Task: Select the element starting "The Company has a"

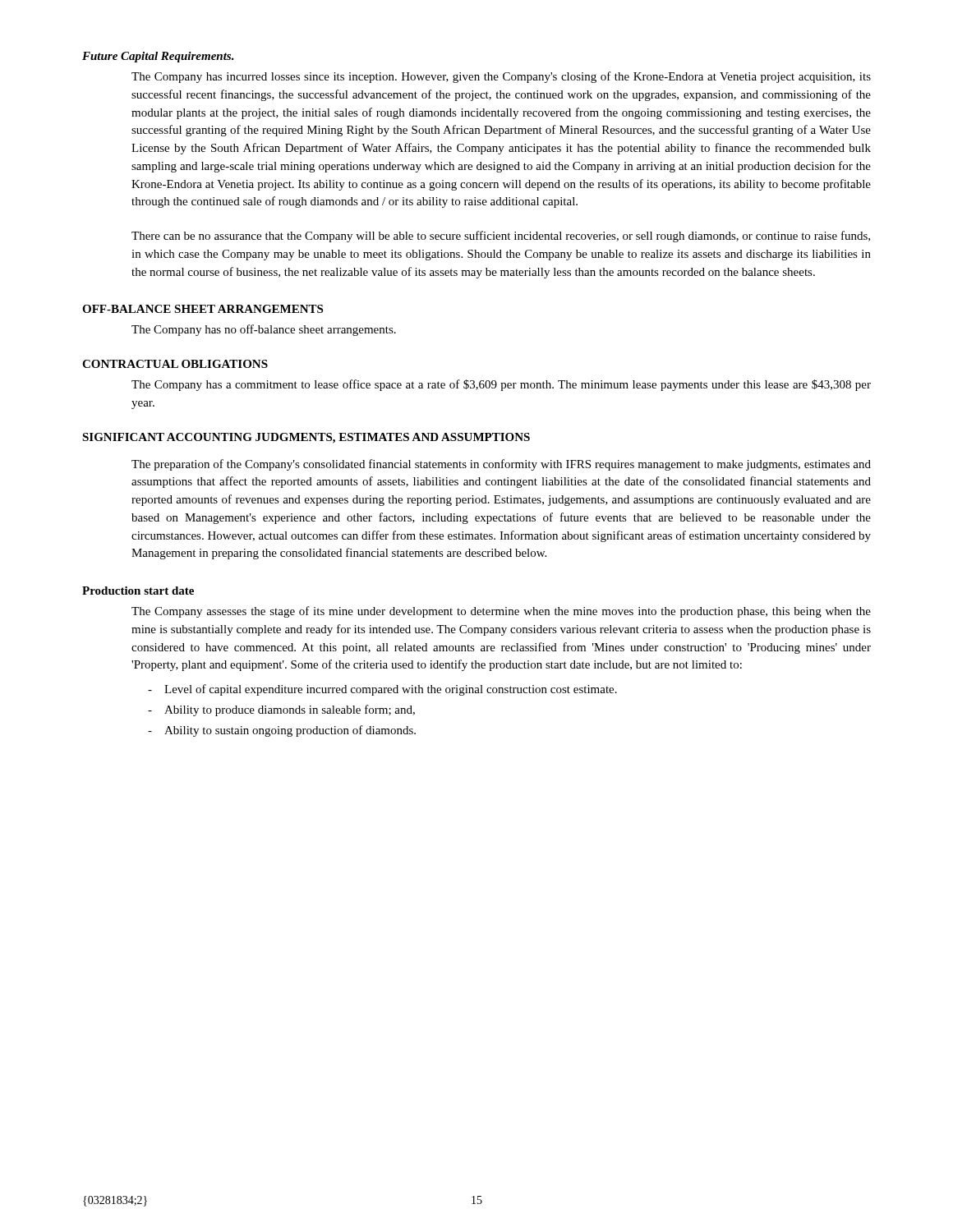Action: (501, 393)
